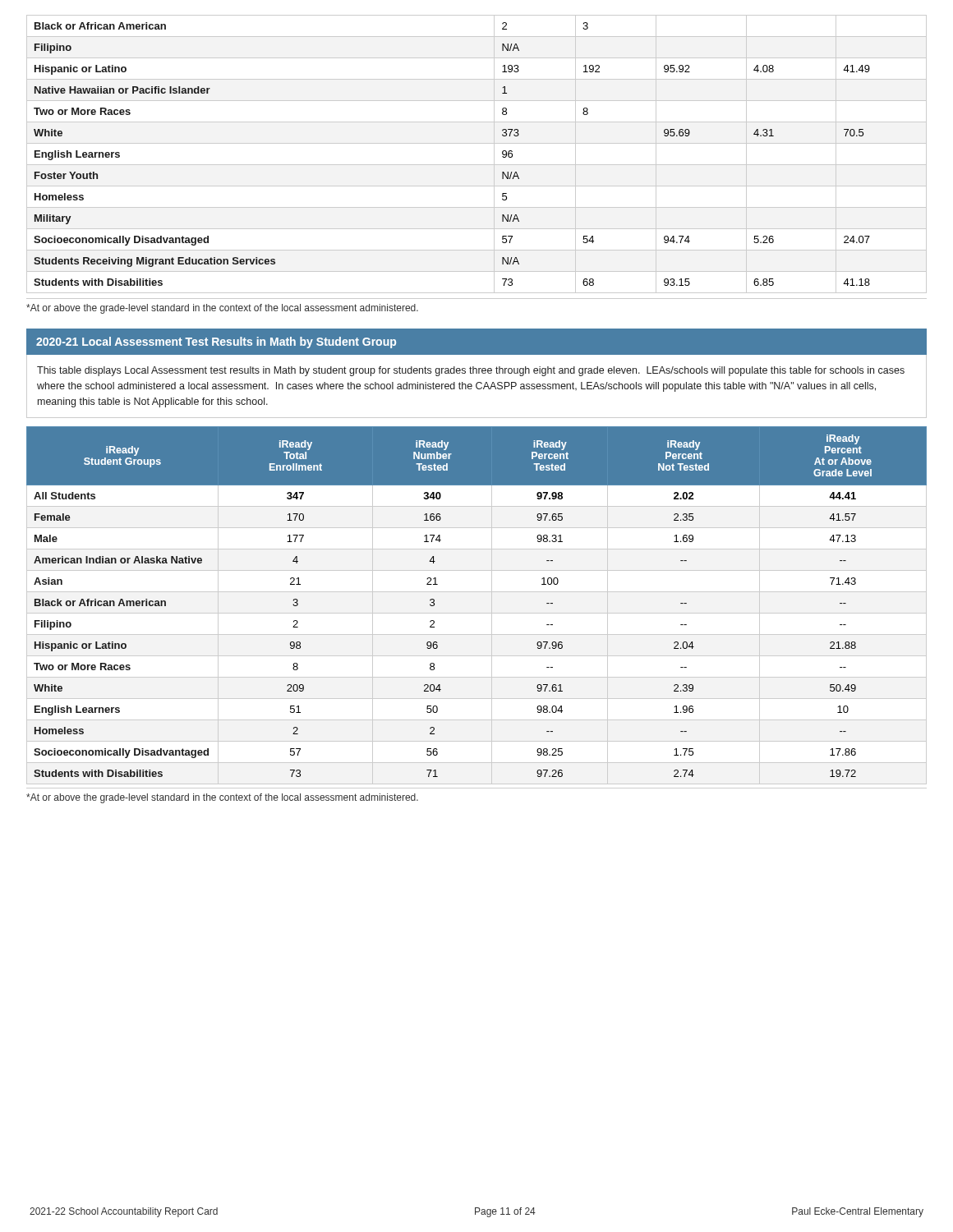This screenshot has width=953, height=1232.
Task: Navigate to the element starting "This table displays Local Assessment test results"
Action: tap(471, 386)
